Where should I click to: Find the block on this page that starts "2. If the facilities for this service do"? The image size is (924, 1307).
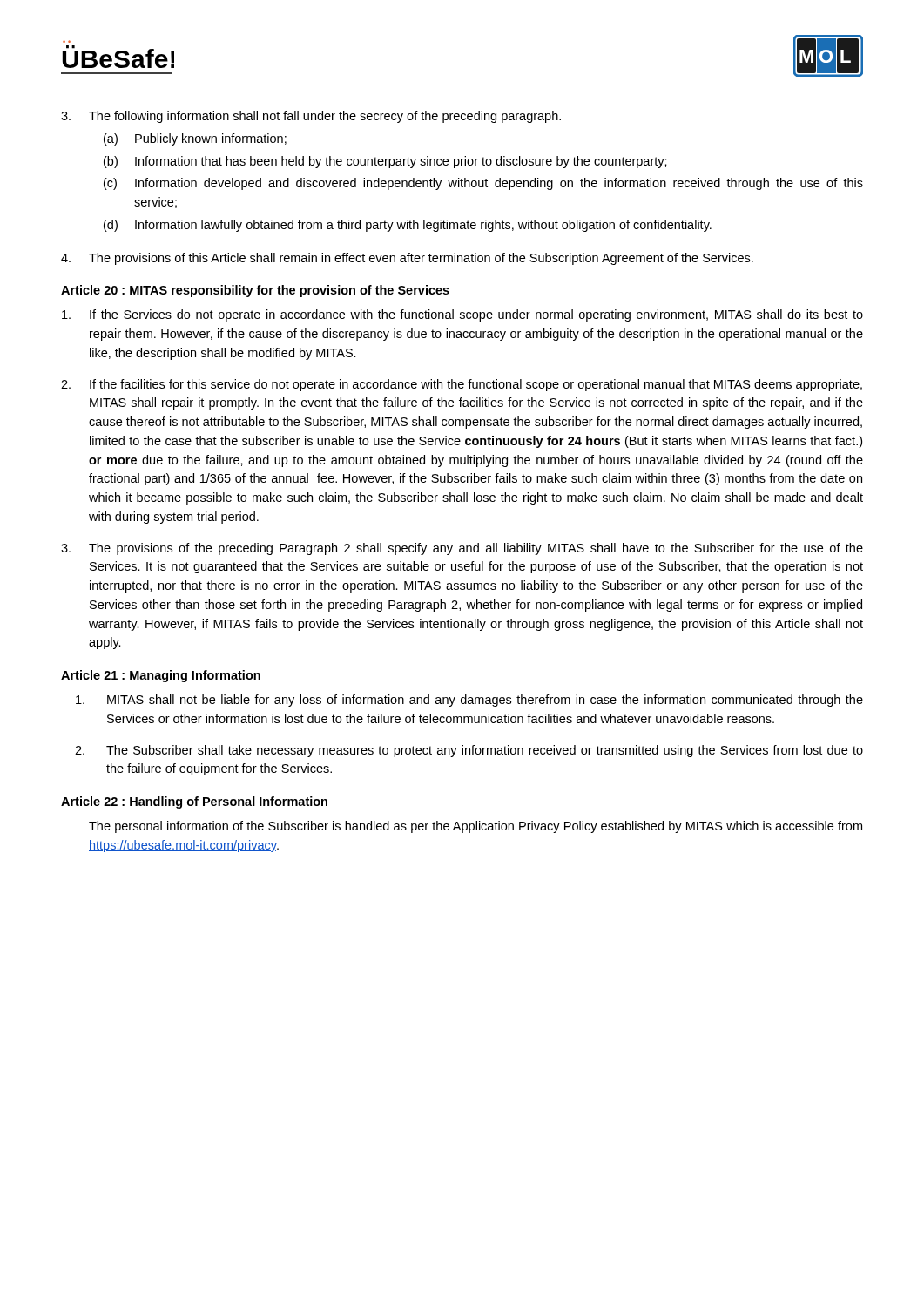pos(462,451)
